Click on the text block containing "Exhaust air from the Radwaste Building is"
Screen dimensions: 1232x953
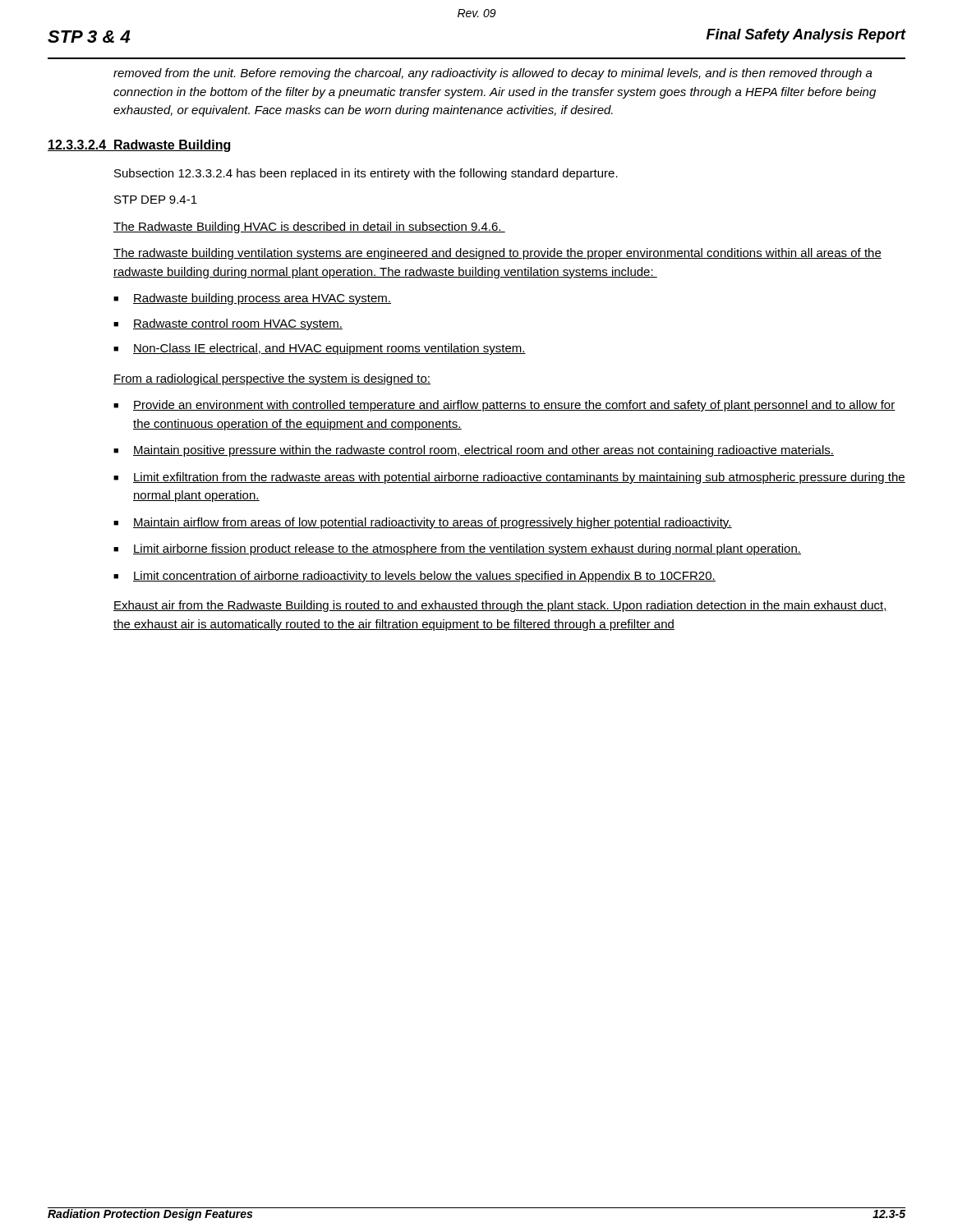pyautogui.click(x=500, y=614)
